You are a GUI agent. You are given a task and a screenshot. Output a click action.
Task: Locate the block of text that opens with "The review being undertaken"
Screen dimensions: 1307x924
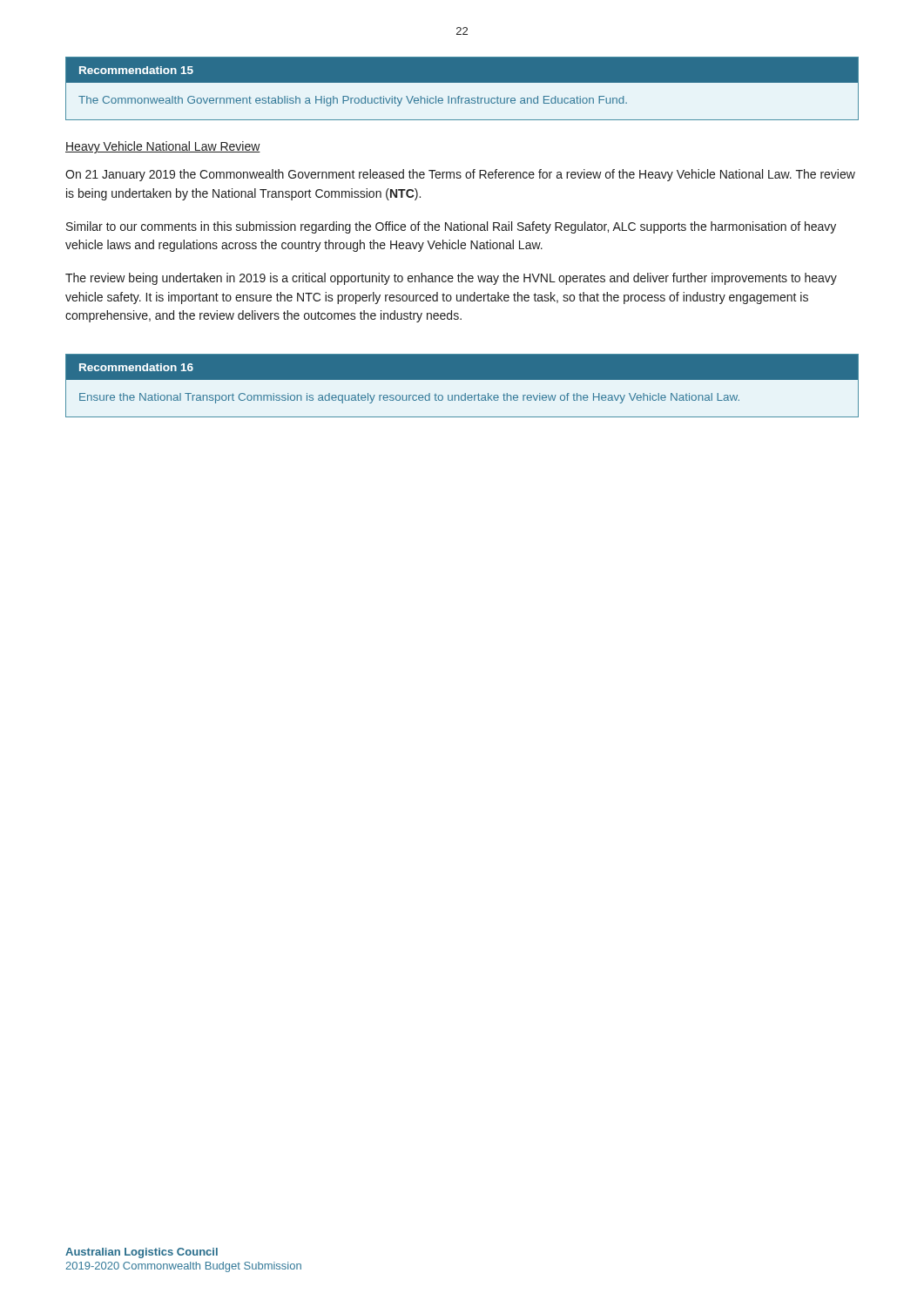click(x=451, y=297)
